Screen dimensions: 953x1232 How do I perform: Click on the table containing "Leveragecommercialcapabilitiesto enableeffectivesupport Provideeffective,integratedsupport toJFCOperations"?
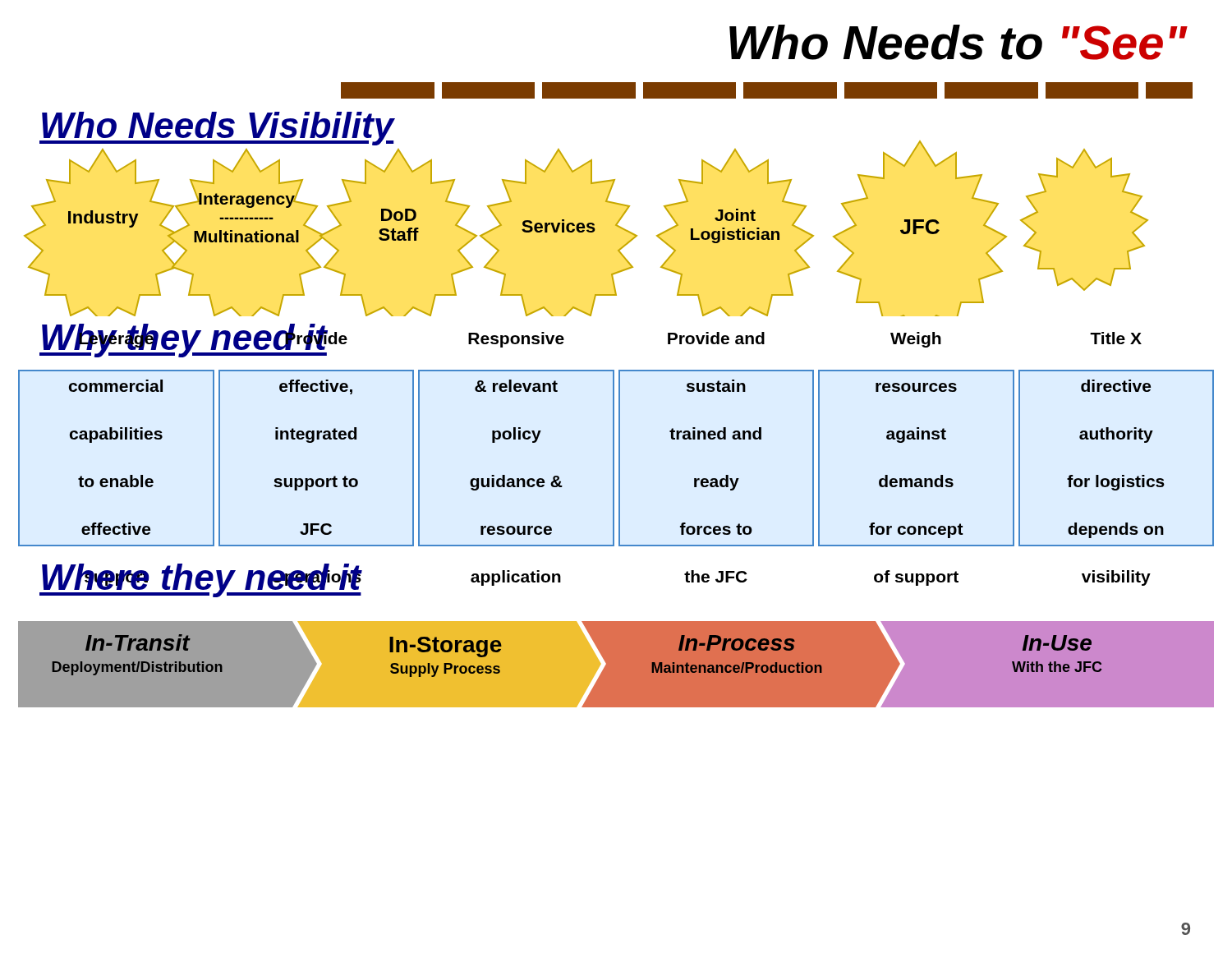tap(616, 458)
